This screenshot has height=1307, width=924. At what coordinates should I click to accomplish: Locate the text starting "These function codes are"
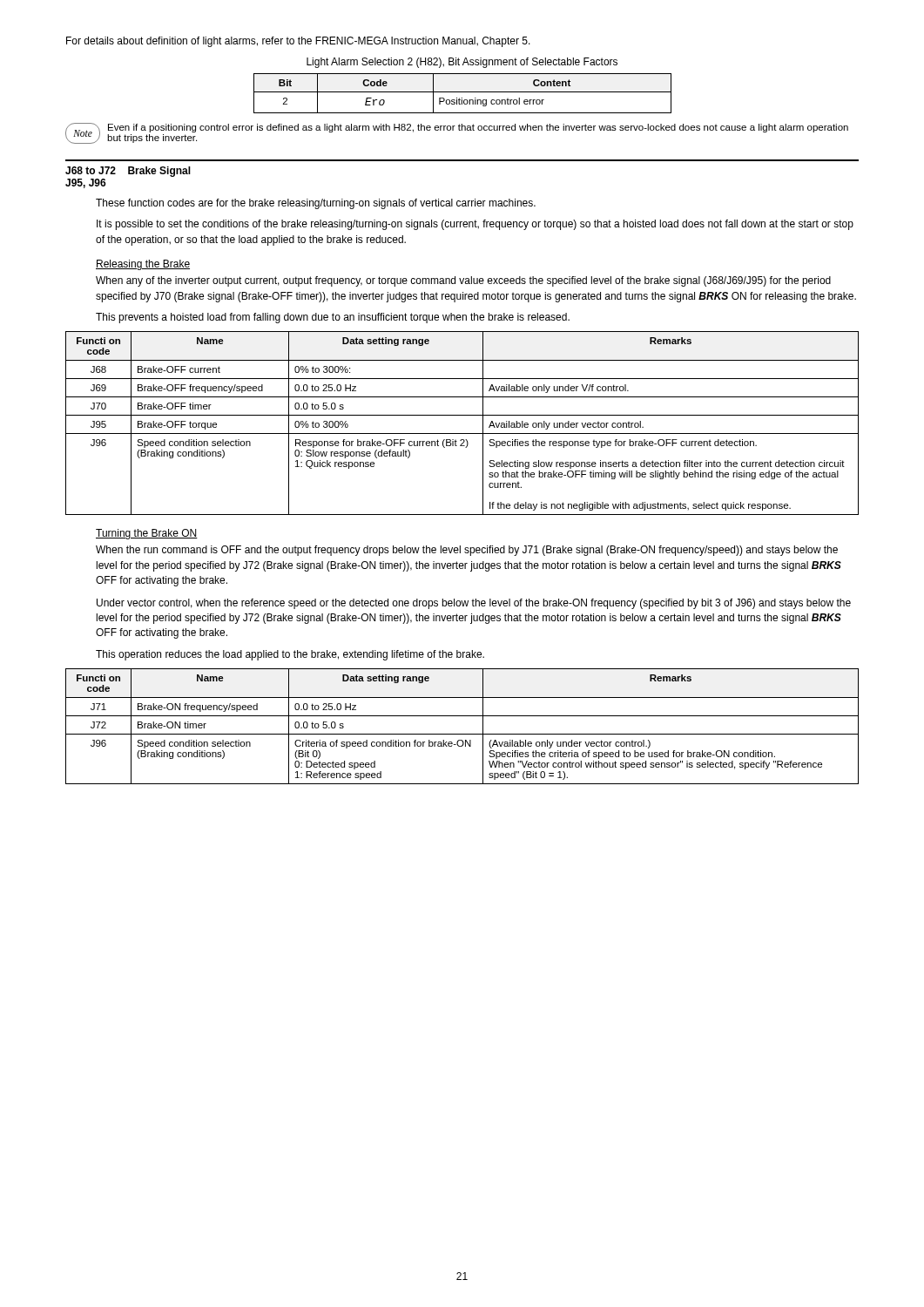(316, 203)
